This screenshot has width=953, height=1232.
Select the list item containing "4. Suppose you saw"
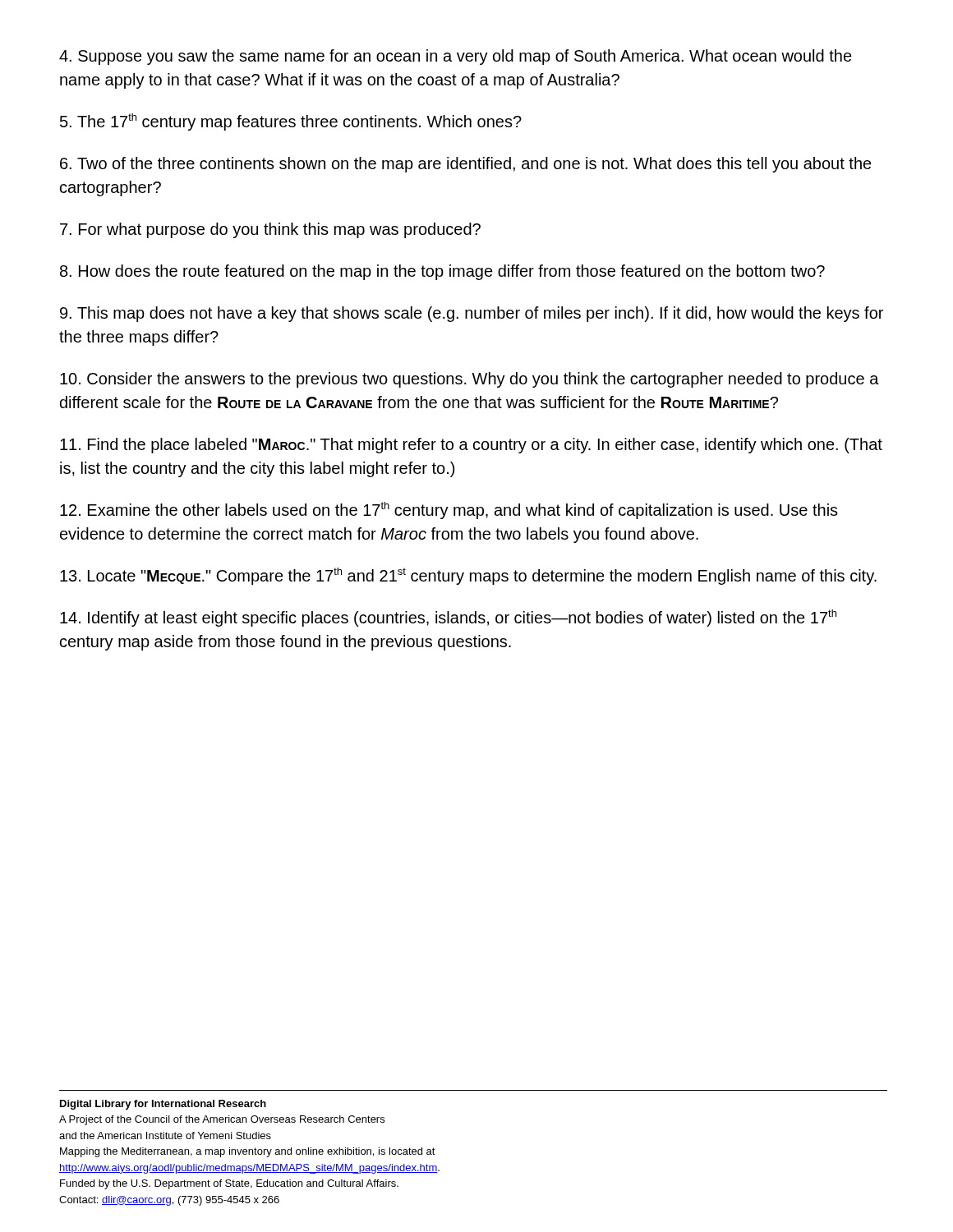456,68
